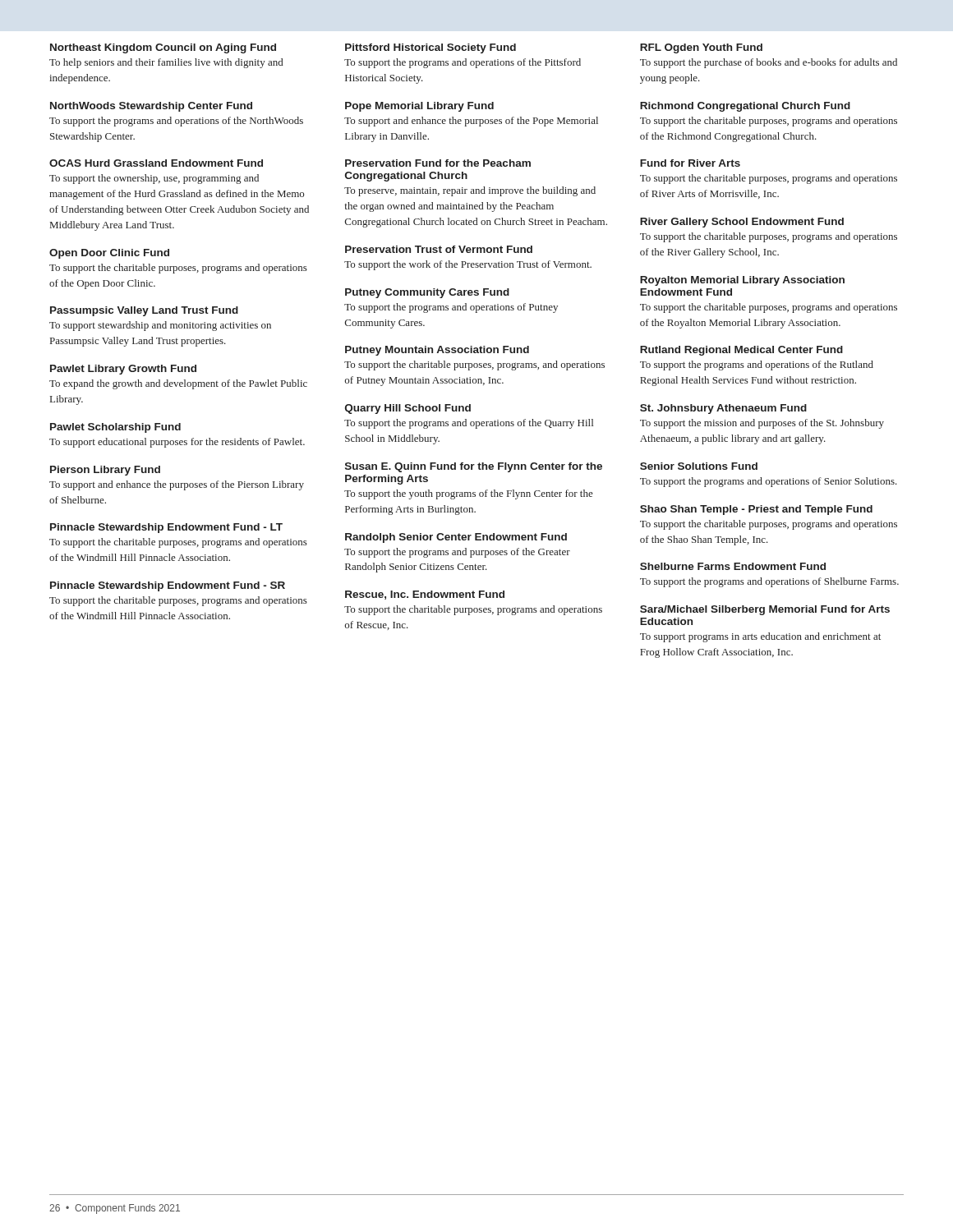Locate the block of text that opens with "Pawlet Library Growth Fund To expand the"
The width and height of the screenshot is (953, 1232).
pyautogui.click(x=181, y=385)
